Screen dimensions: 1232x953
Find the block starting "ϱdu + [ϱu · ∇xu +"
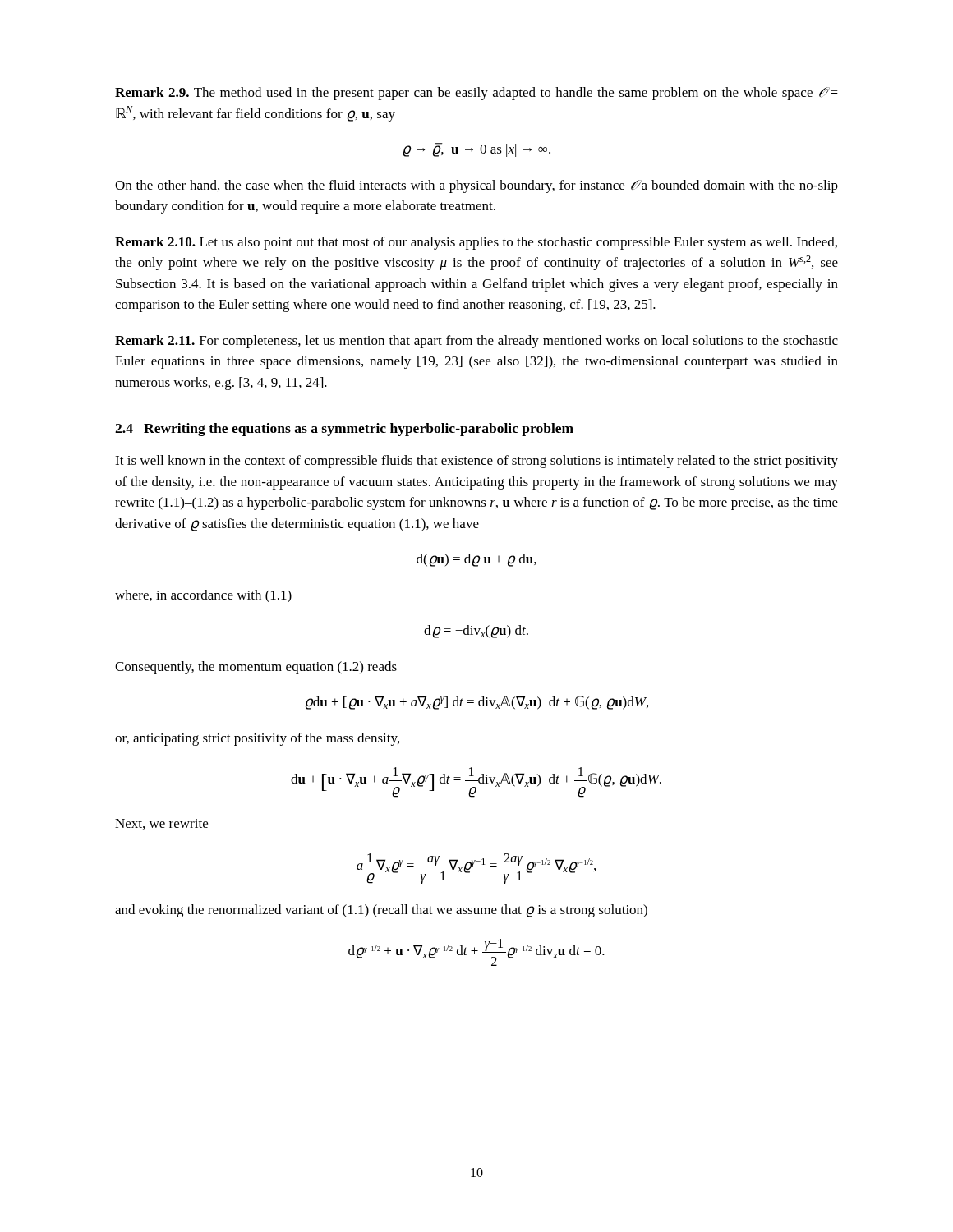click(x=476, y=702)
